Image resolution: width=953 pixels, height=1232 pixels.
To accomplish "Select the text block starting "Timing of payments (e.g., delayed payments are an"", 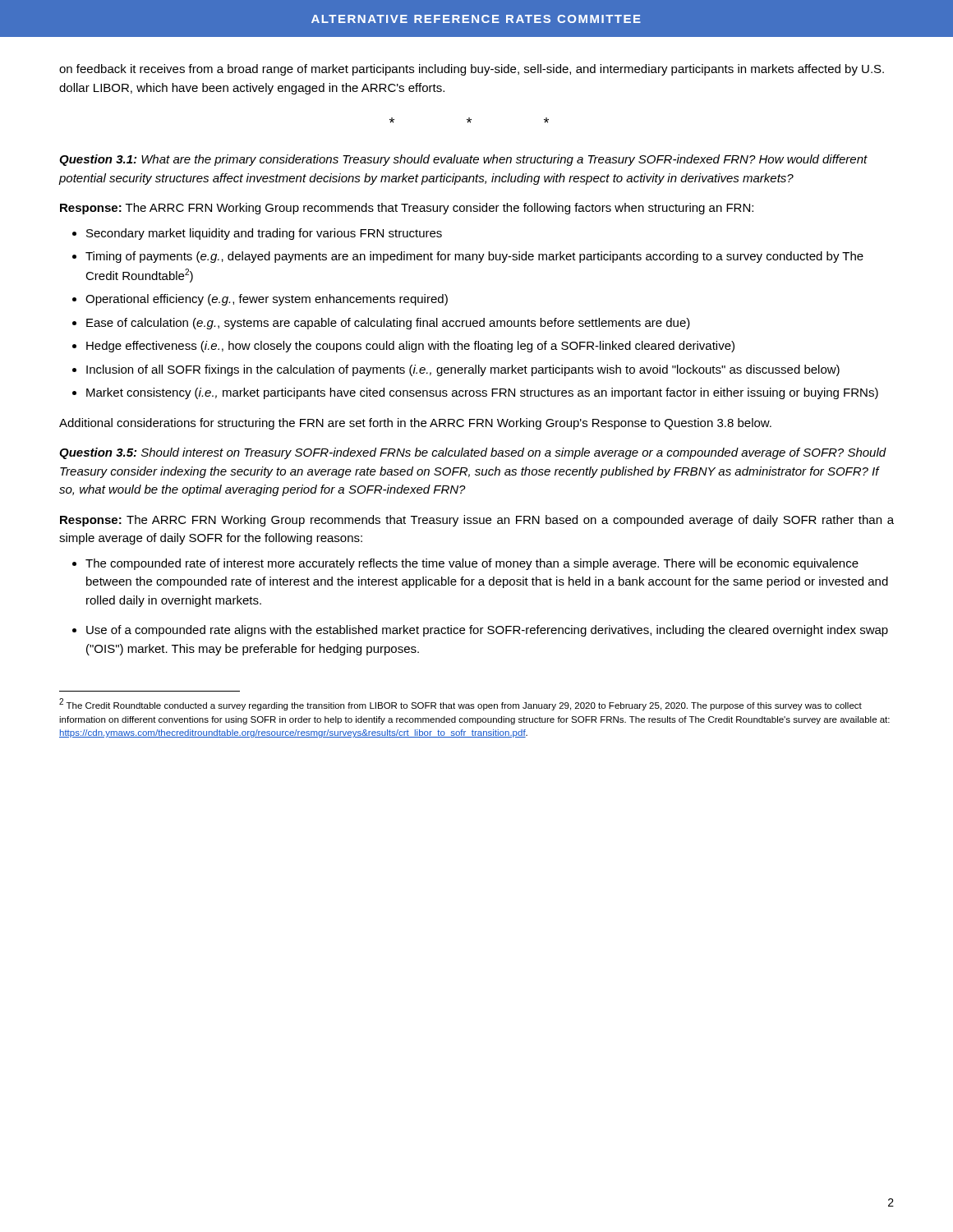I will pos(475,265).
